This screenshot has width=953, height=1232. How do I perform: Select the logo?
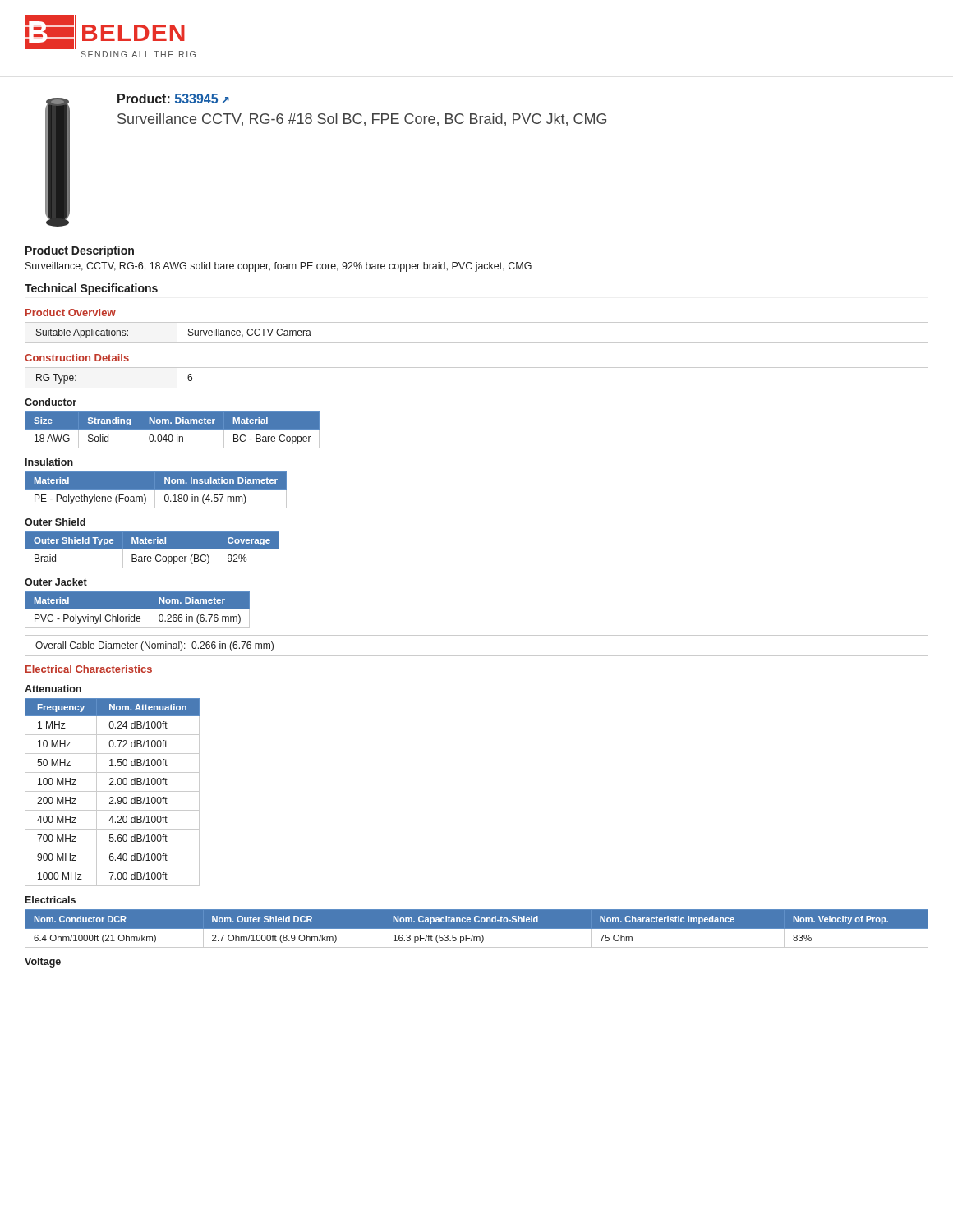[476, 41]
